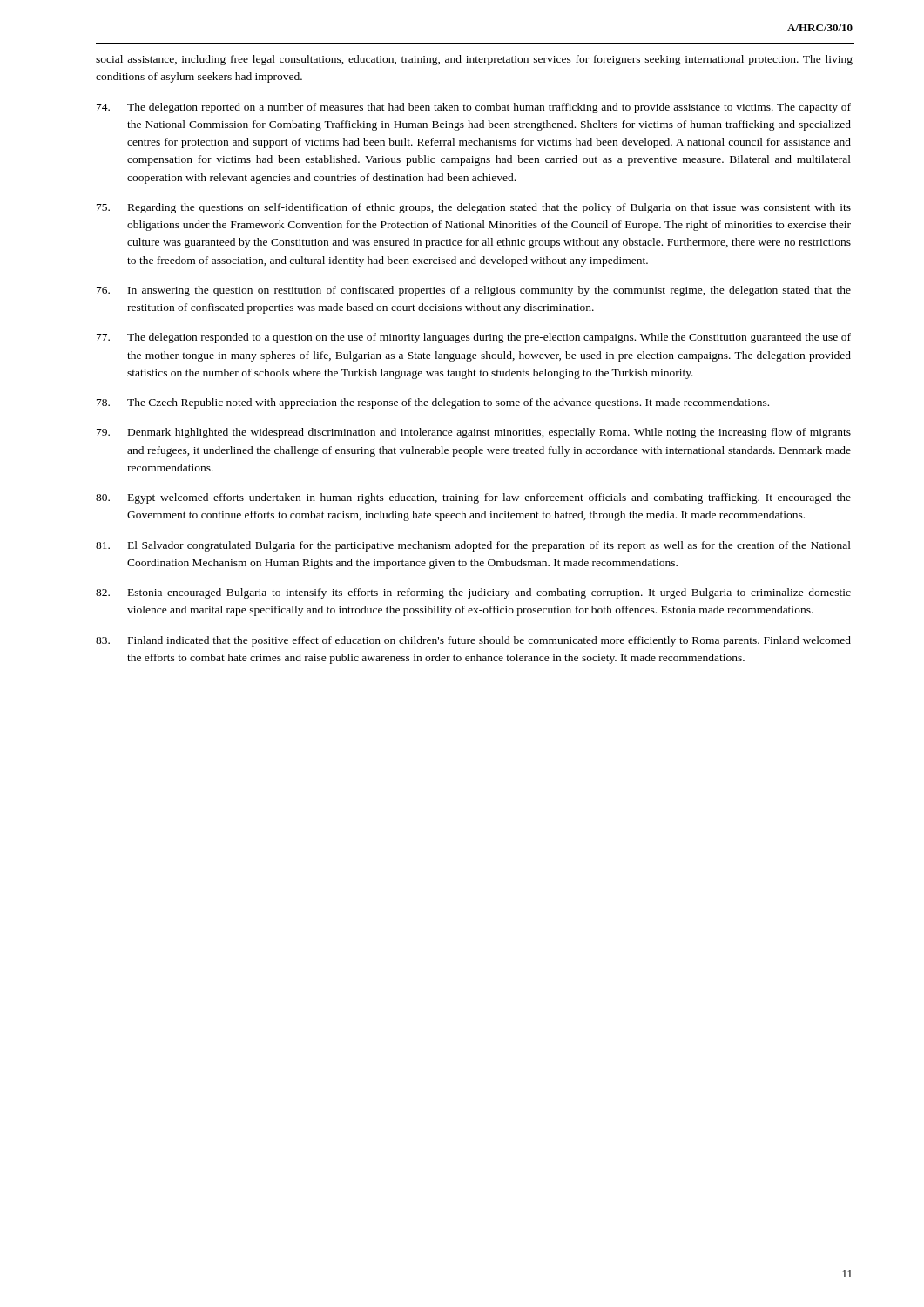The image size is (924, 1307).
Task: Click on the block starting "The delegation responded to a question on the"
Action: [x=473, y=355]
